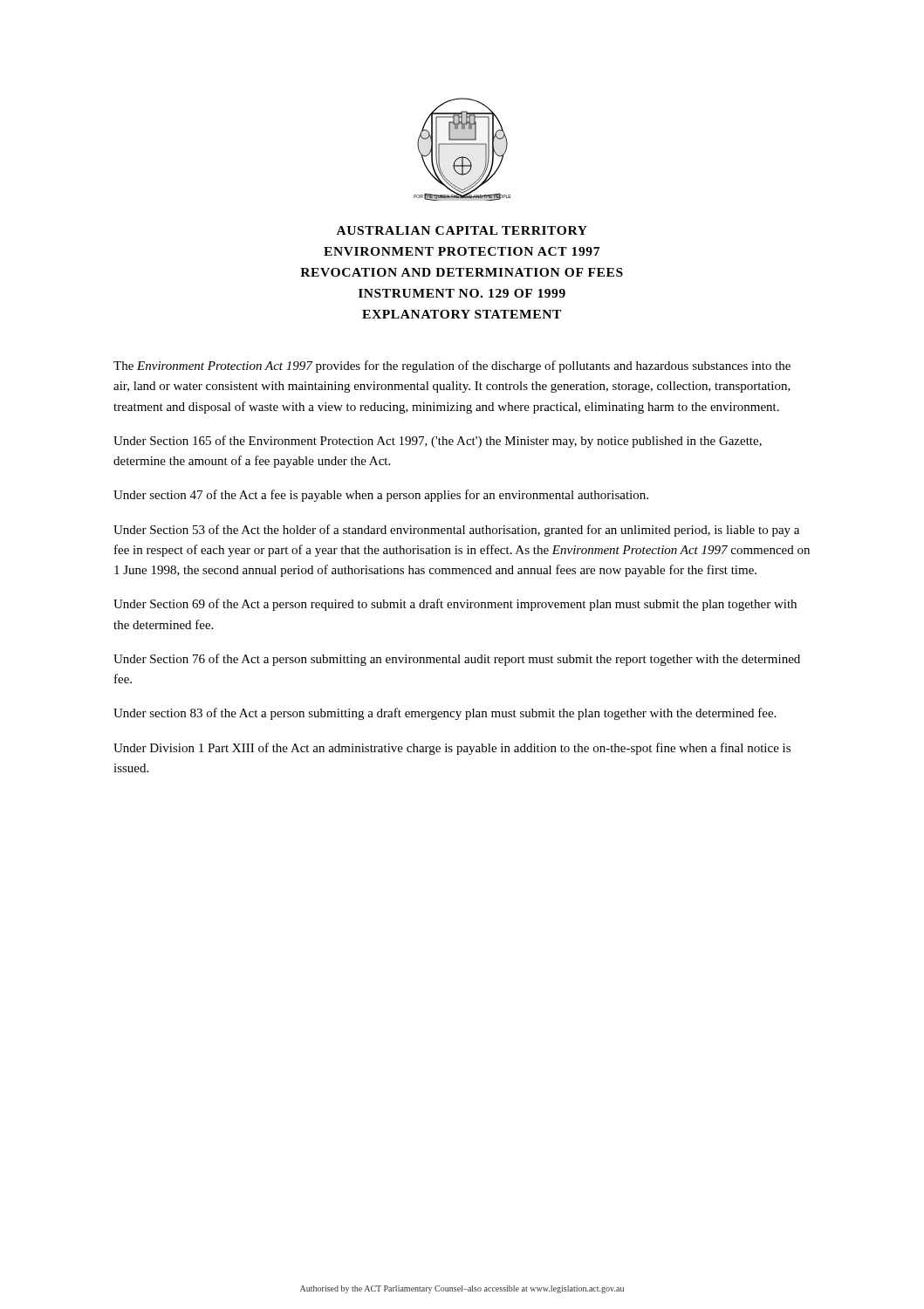
Task: Click the passage that begins "Under section 83 of the Act"
Action: [x=445, y=713]
